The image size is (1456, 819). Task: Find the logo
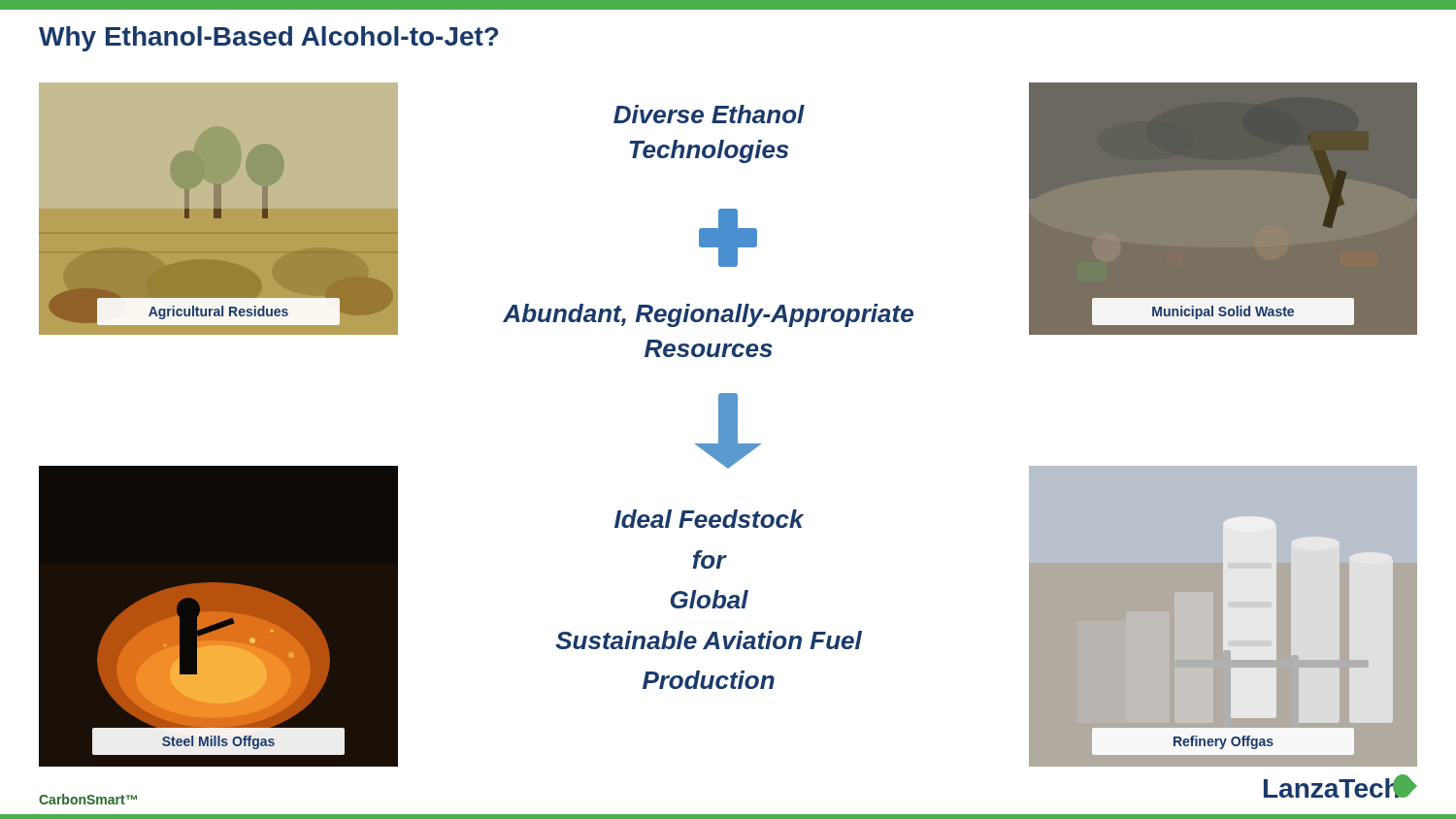(1340, 789)
